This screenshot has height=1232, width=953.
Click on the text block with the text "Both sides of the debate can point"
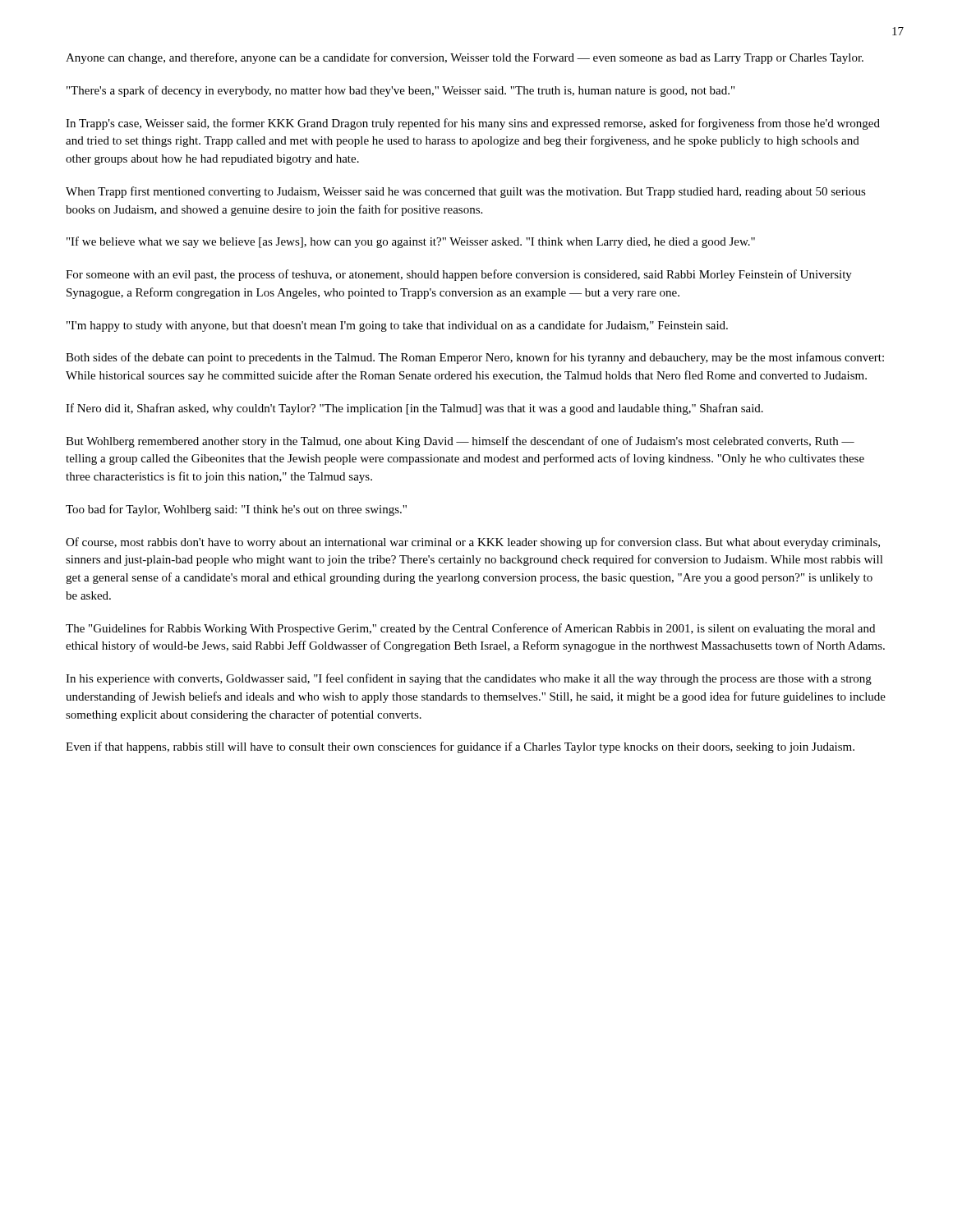(475, 366)
